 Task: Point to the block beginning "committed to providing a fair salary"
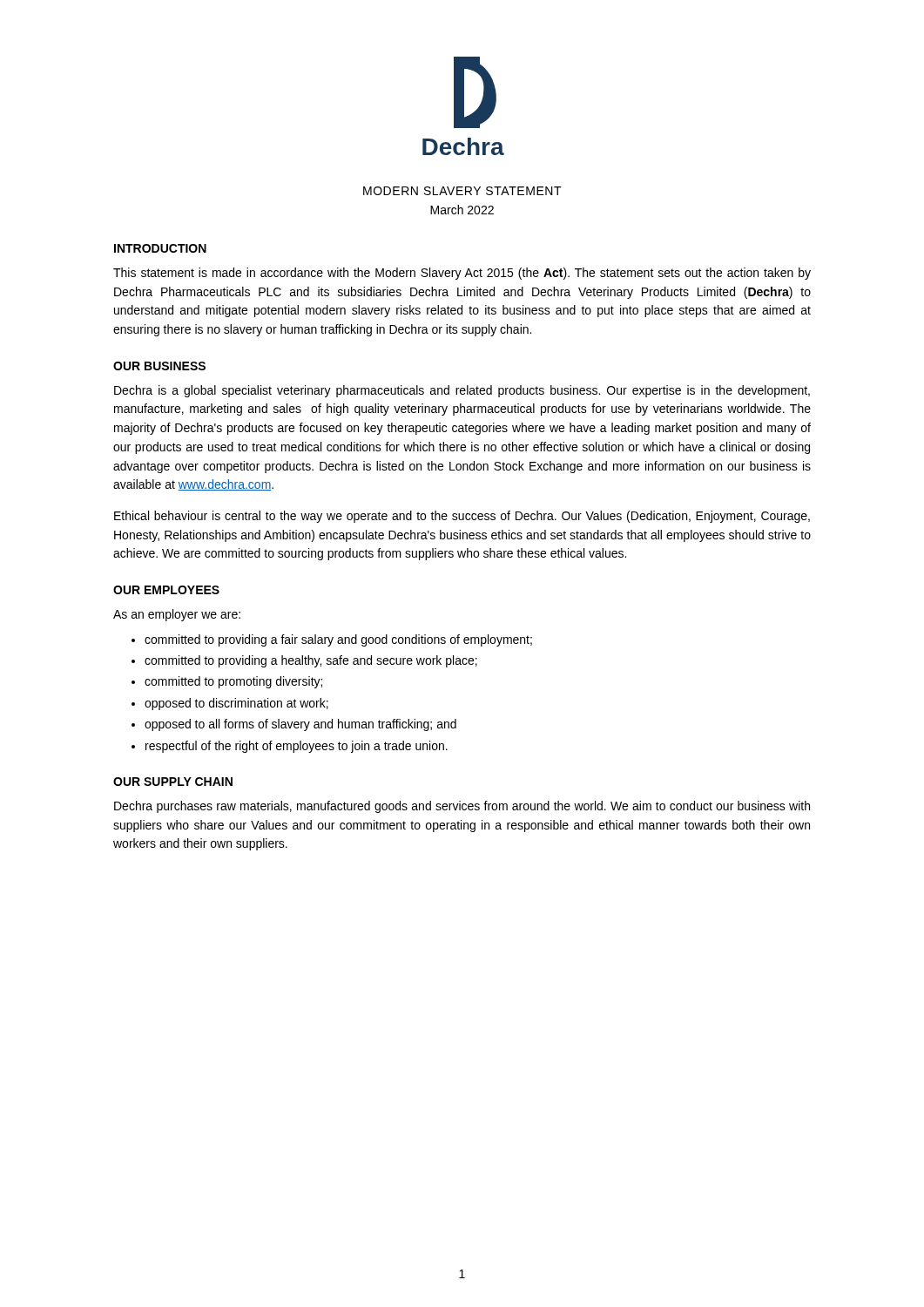[x=339, y=639]
